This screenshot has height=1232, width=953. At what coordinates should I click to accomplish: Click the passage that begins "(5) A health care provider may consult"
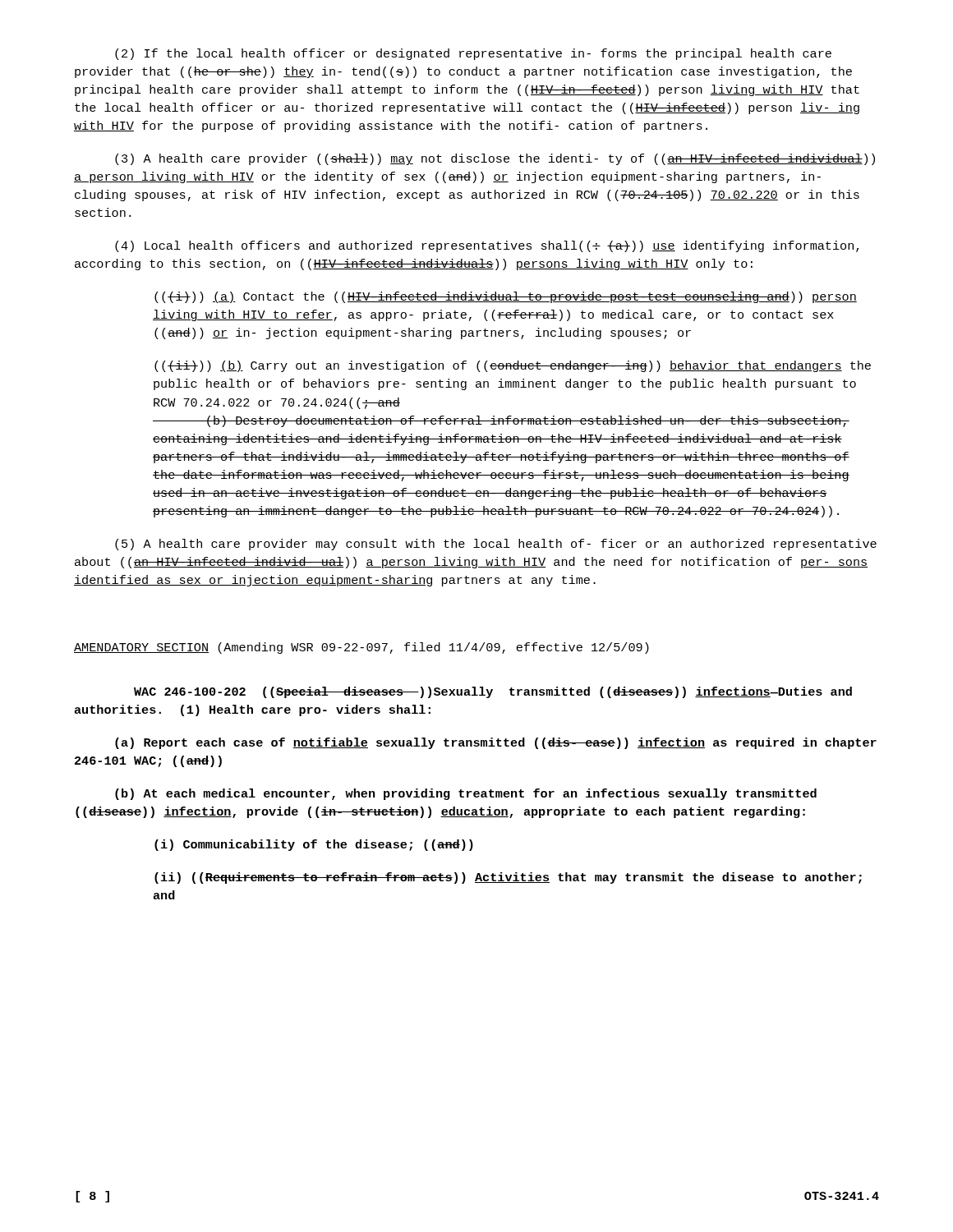tap(476, 562)
